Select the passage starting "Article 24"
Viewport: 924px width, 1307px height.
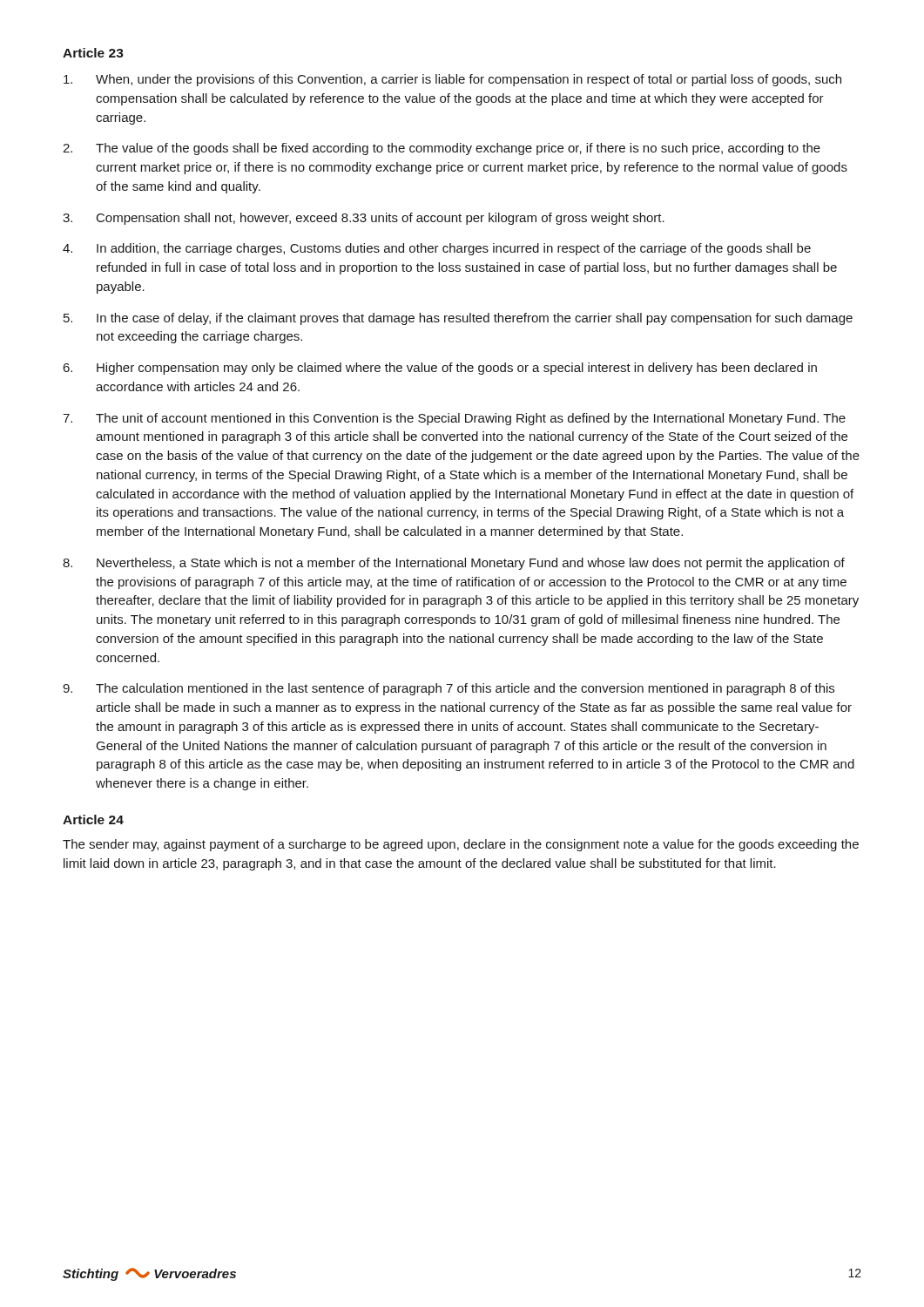(x=93, y=819)
